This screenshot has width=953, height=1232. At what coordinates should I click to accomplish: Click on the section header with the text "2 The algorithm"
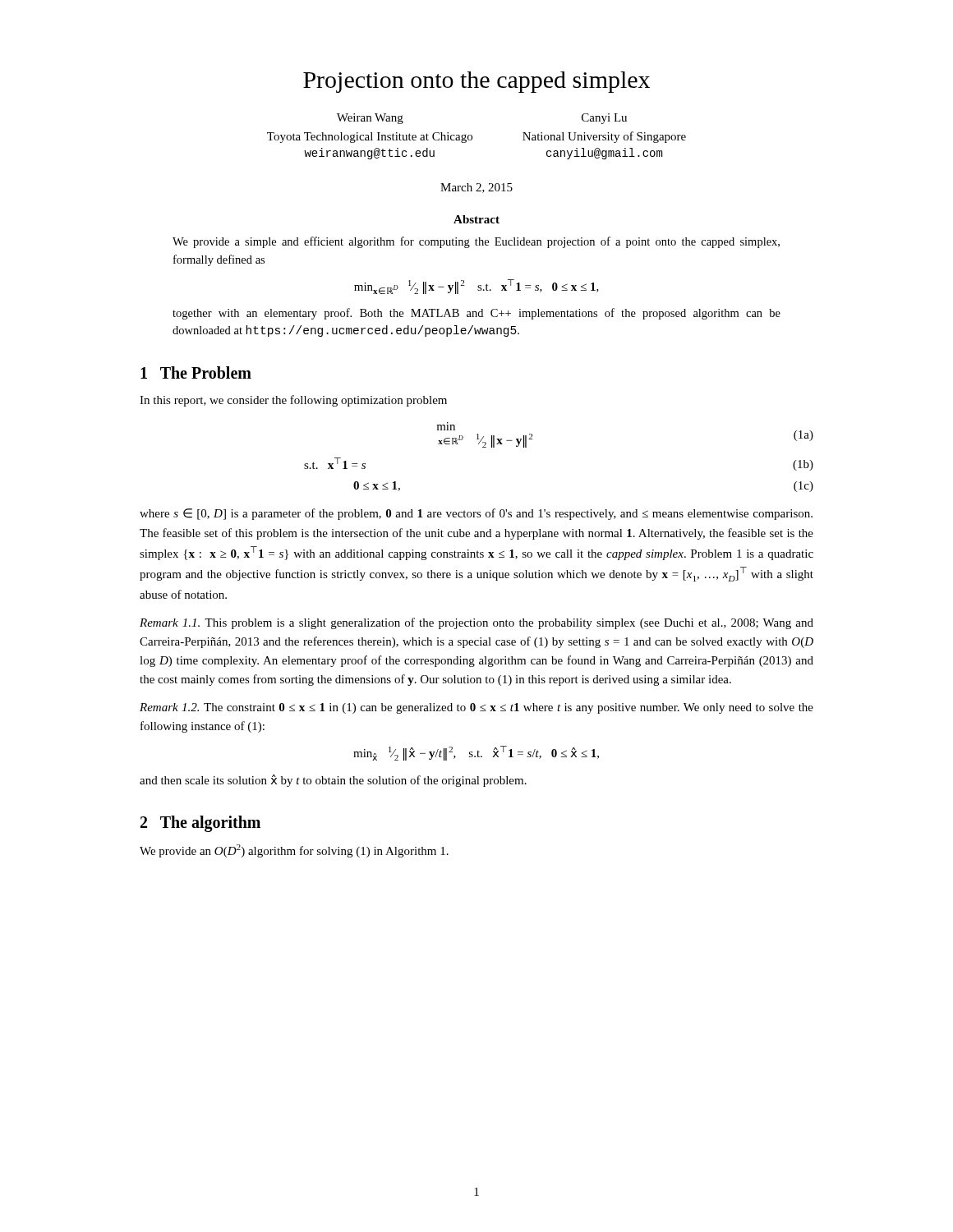click(x=200, y=823)
